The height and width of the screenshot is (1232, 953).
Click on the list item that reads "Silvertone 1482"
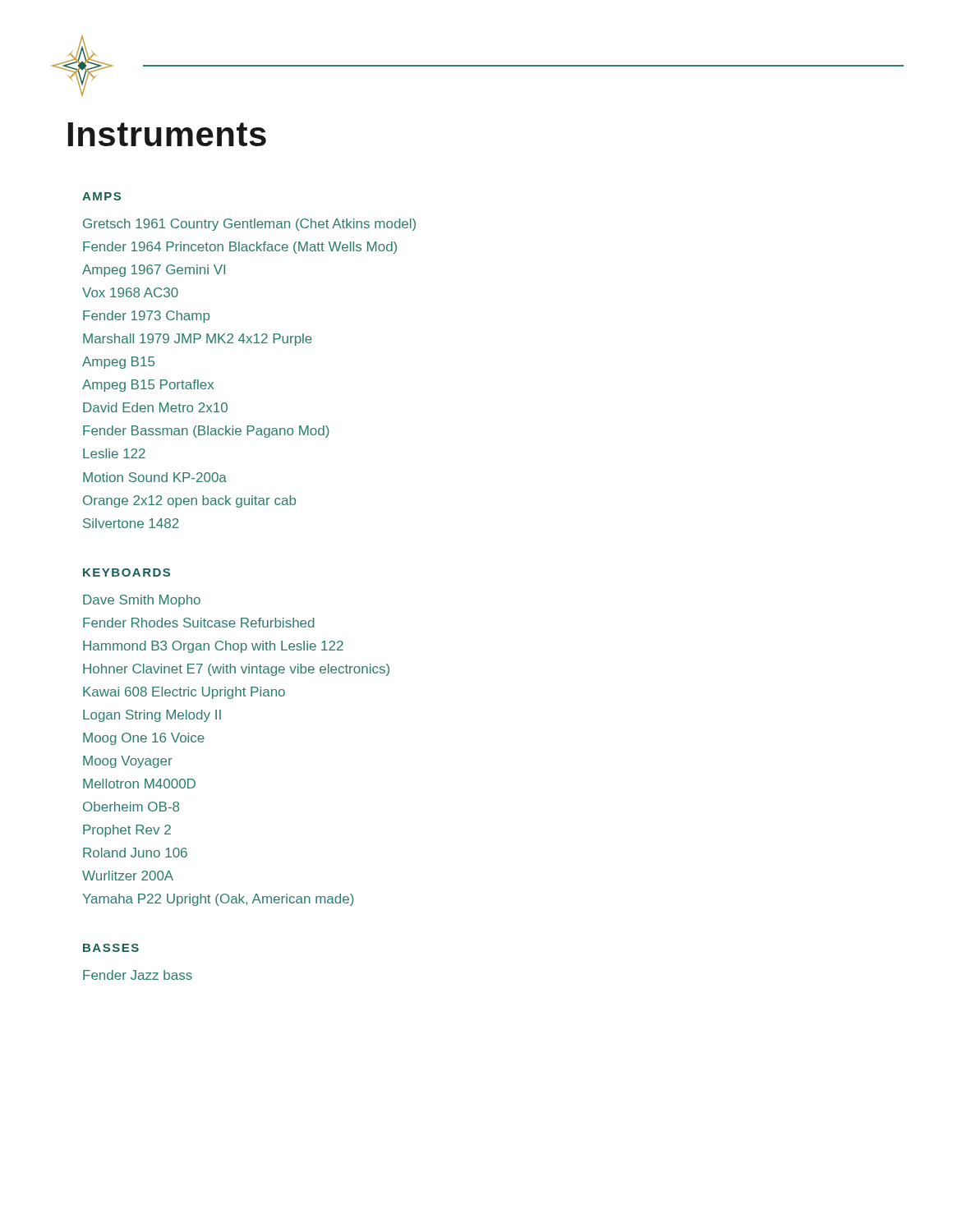click(131, 523)
